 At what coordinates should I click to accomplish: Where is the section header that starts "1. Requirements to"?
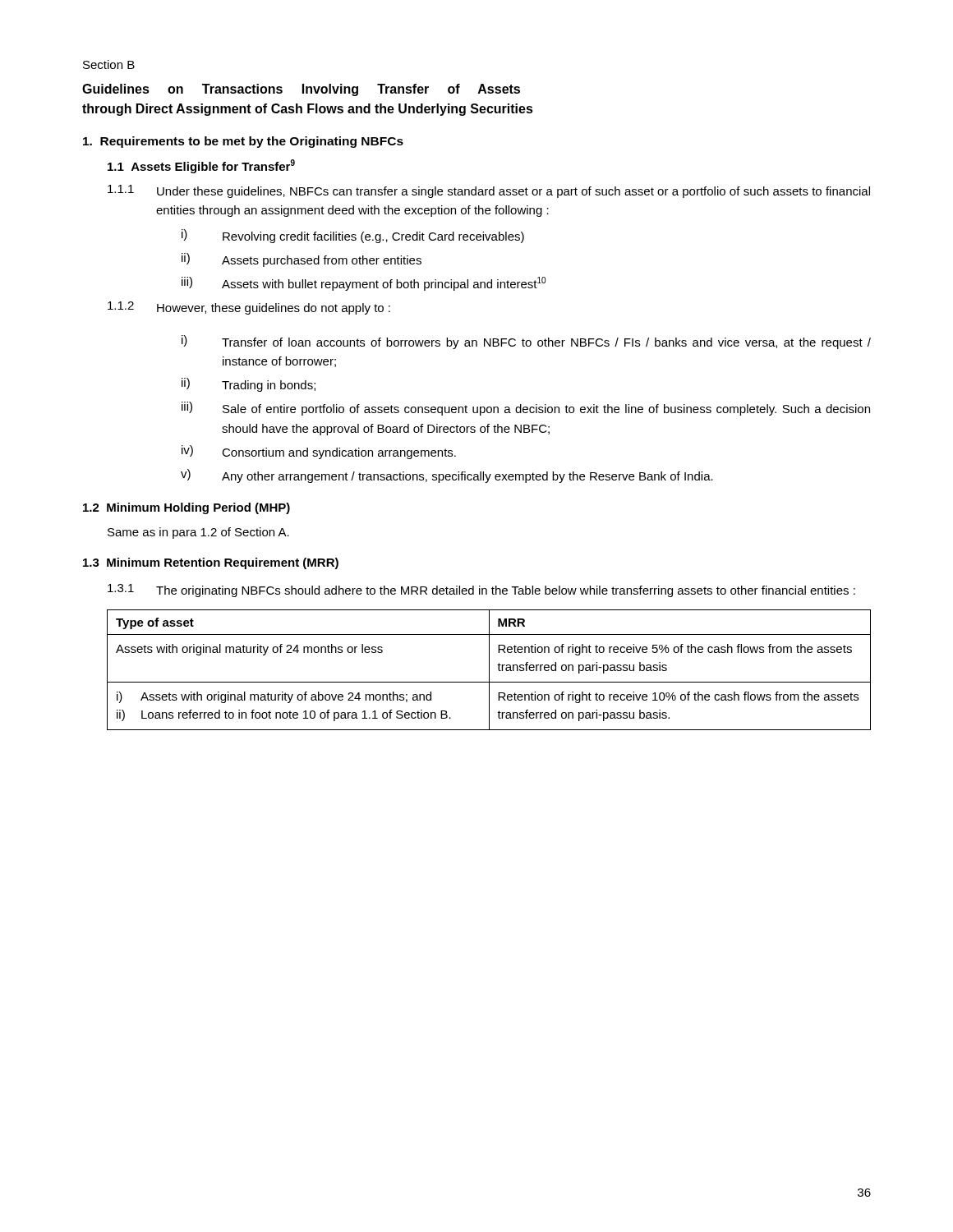point(243,141)
